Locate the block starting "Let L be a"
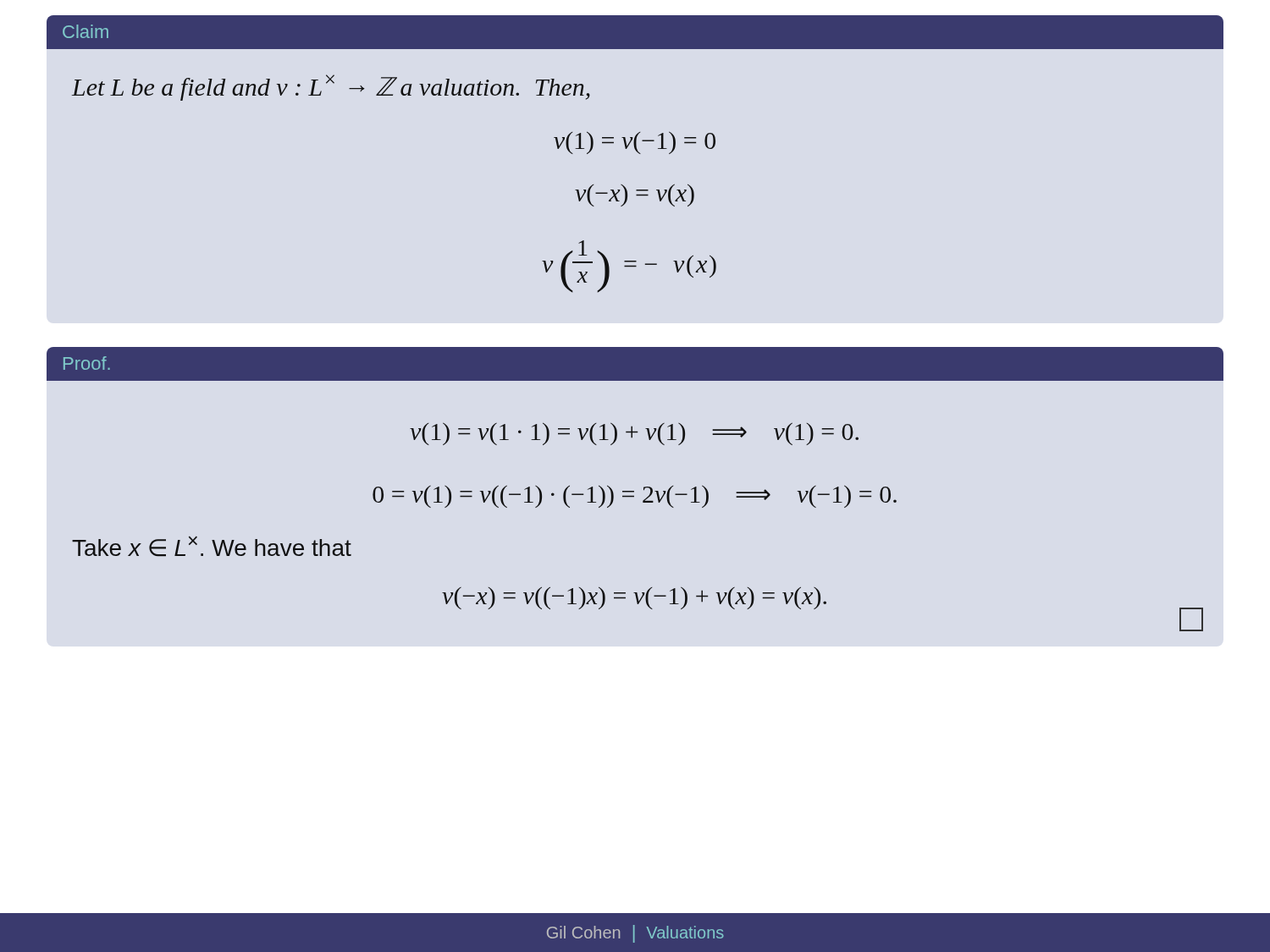The width and height of the screenshot is (1270, 952). click(332, 84)
